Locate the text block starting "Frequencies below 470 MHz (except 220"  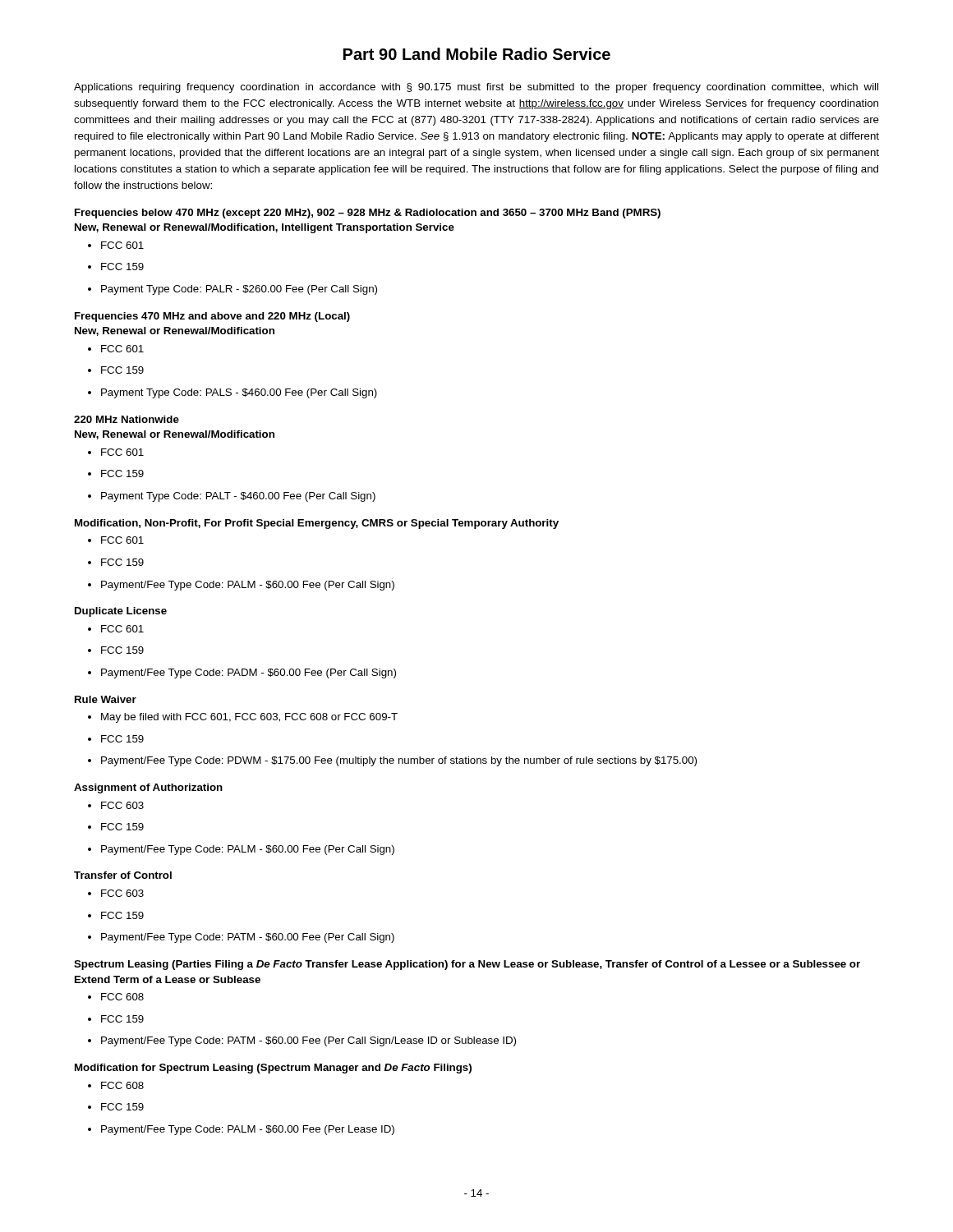(367, 220)
